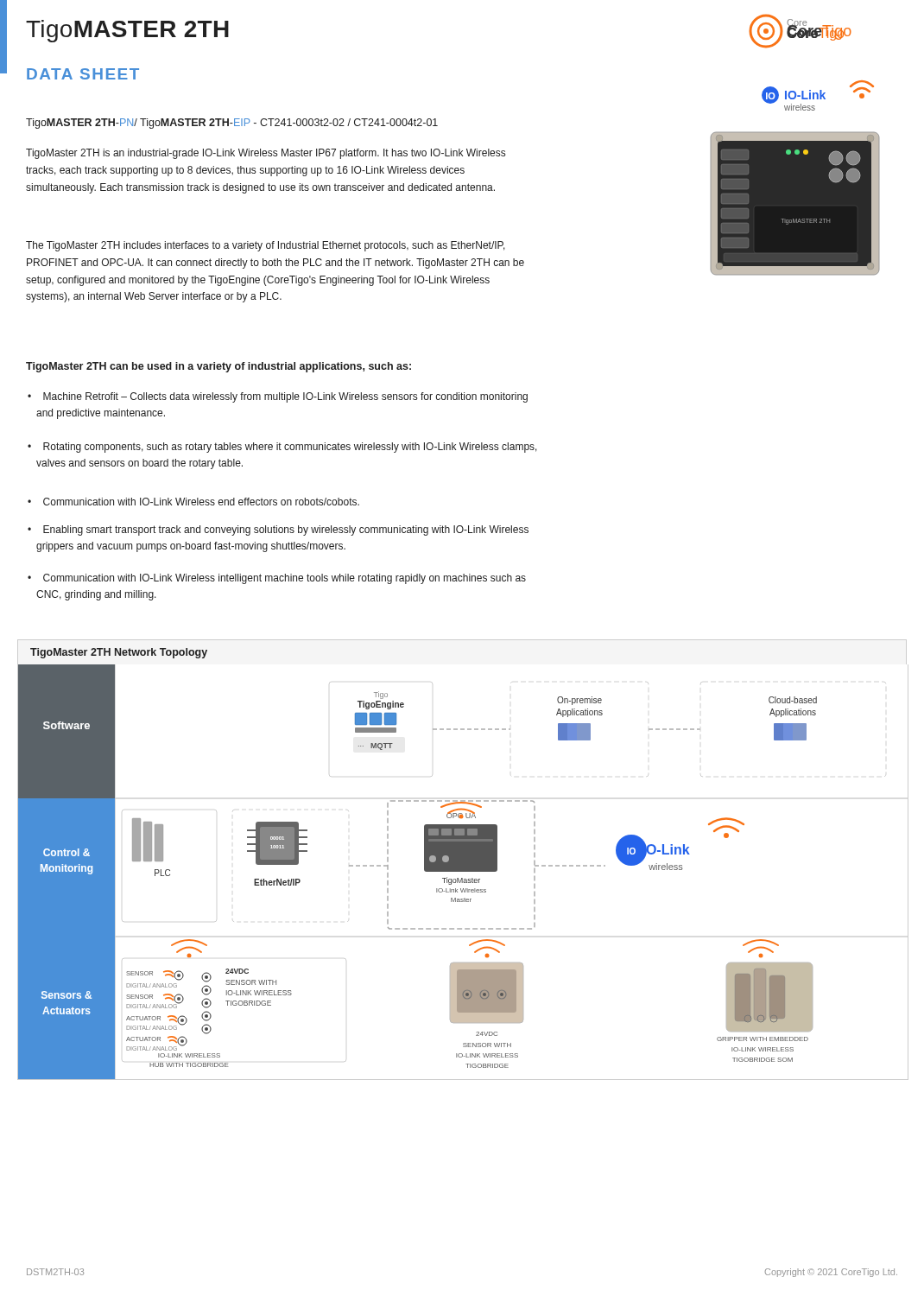Navigate to the passage starting "TigoMASTER 2TH-PN/ TigoMASTER 2TH-EIP - CT241-0003t2-02 /"
Image resolution: width=924 pixels, height=1296 pixels.
pos(232,123)
